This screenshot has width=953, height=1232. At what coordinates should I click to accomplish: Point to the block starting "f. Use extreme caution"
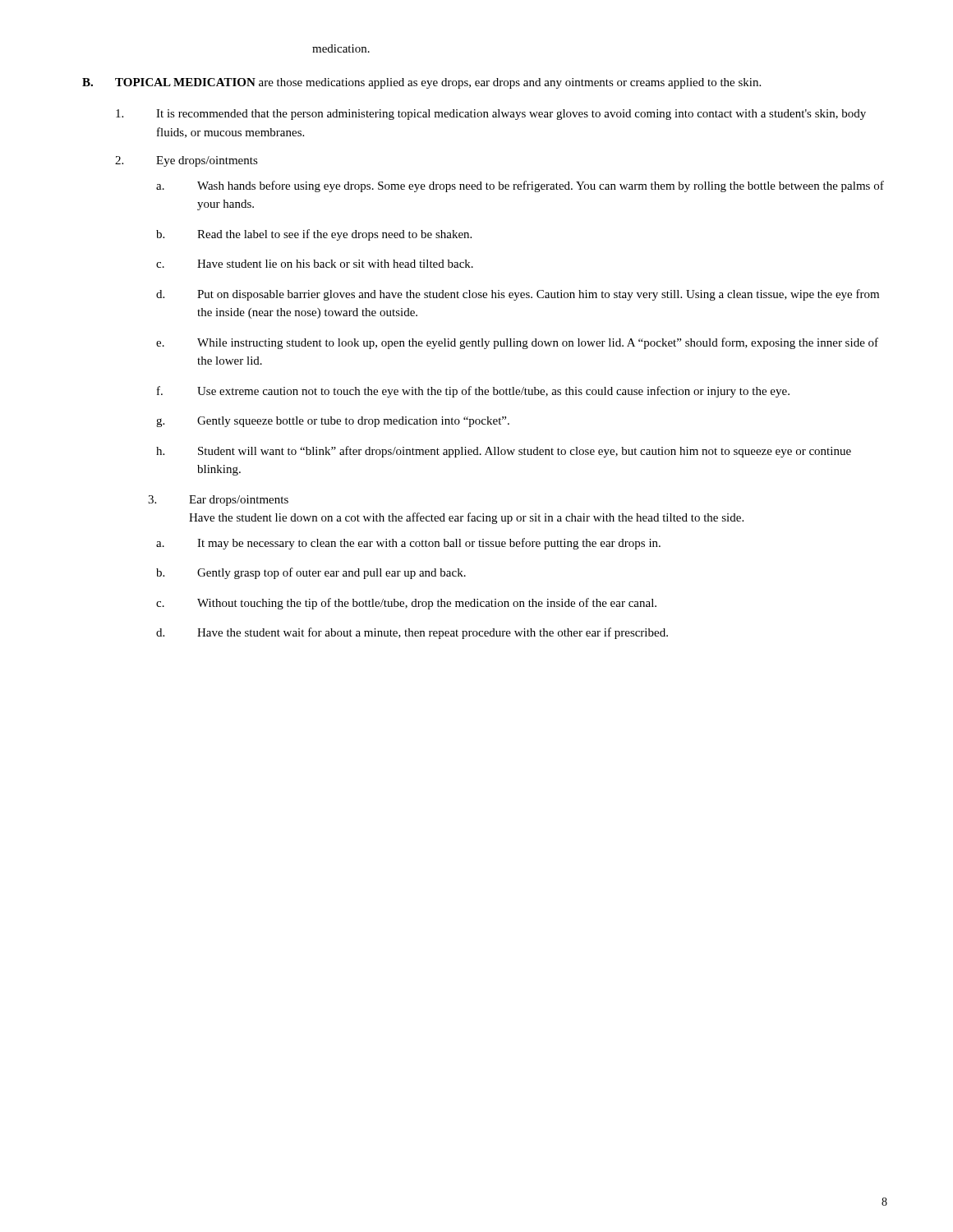(x=522, y=391)
